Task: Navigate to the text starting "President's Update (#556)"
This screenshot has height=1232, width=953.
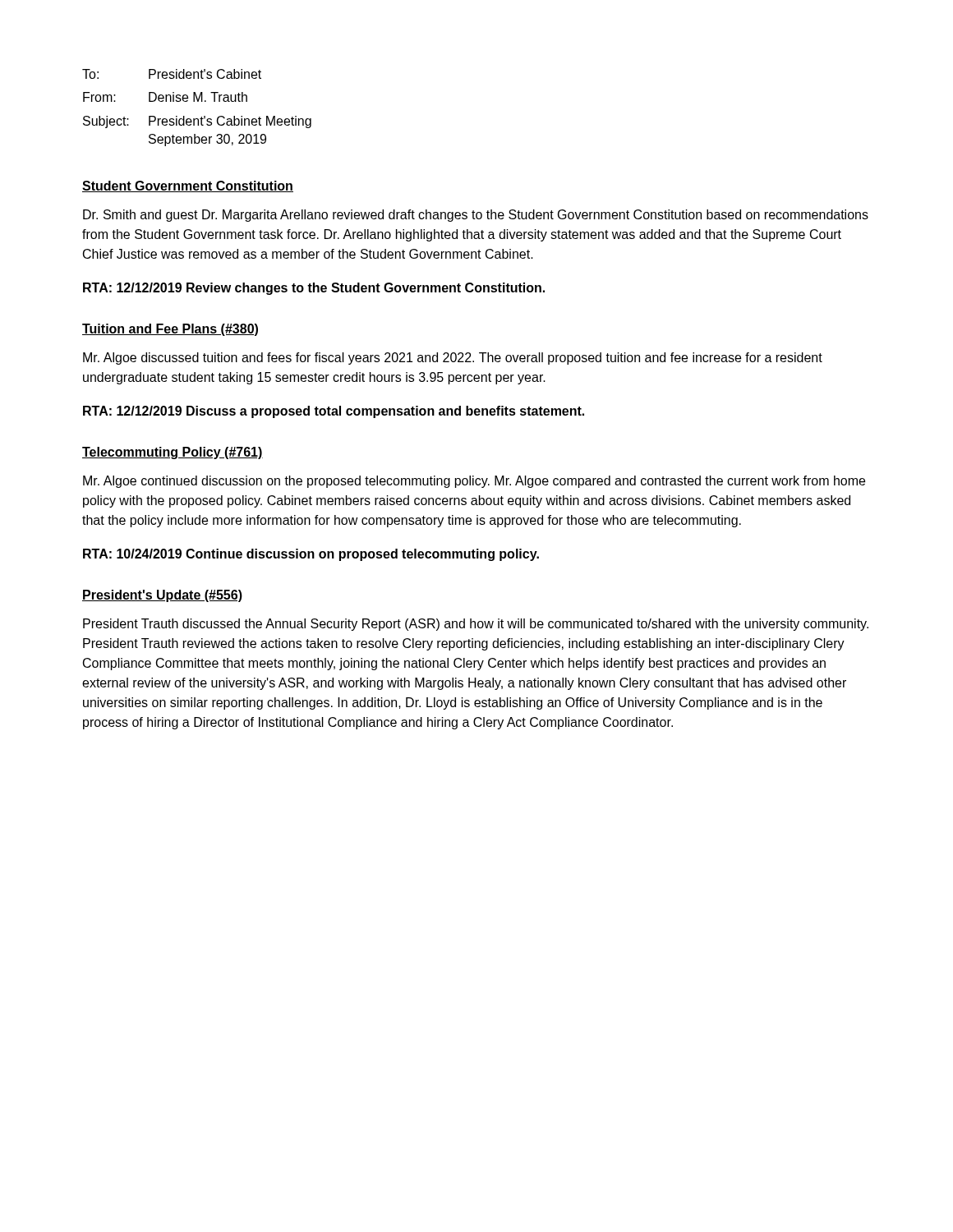Action: 162,595
